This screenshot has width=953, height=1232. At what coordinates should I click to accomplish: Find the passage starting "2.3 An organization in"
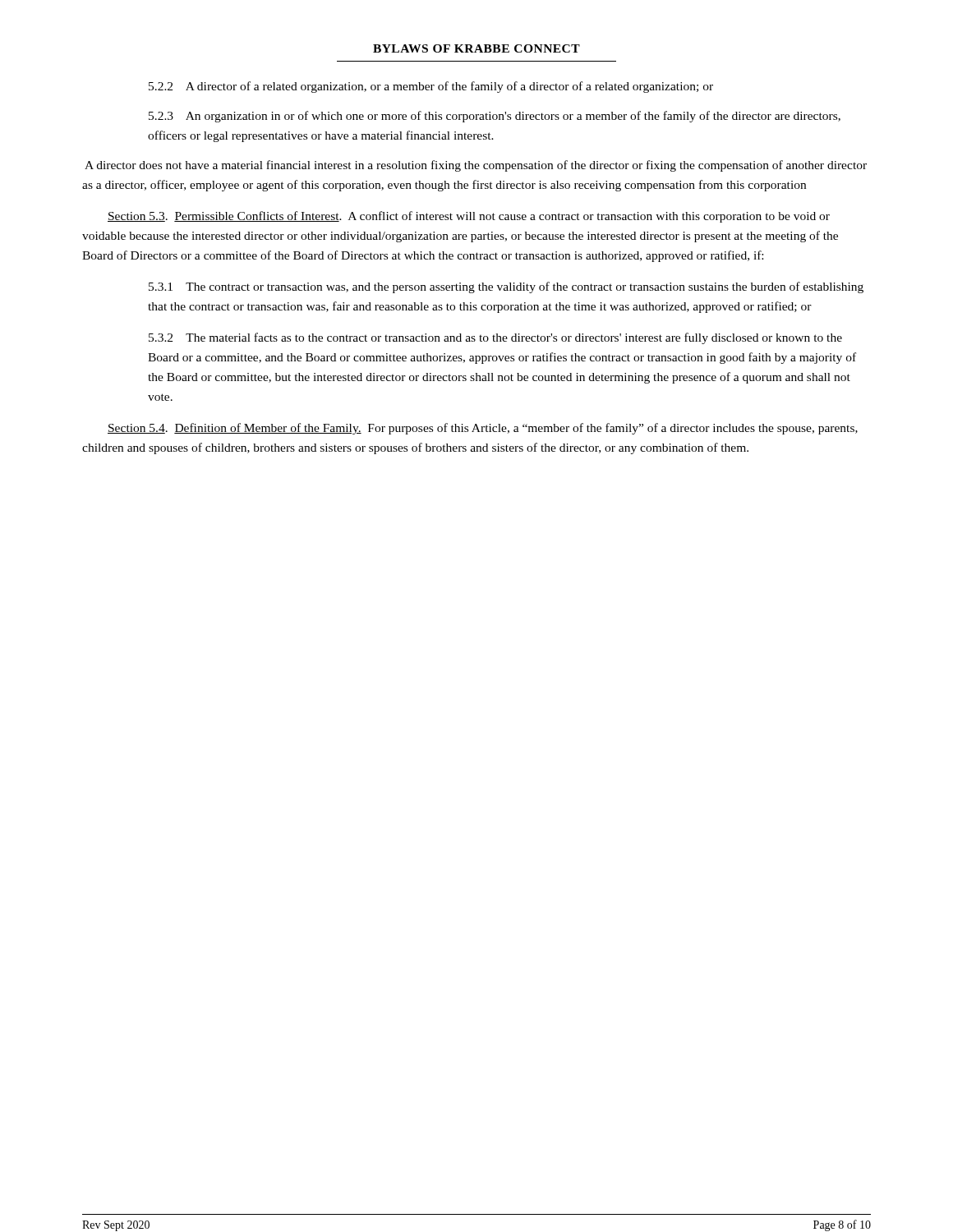pos(494,125)
